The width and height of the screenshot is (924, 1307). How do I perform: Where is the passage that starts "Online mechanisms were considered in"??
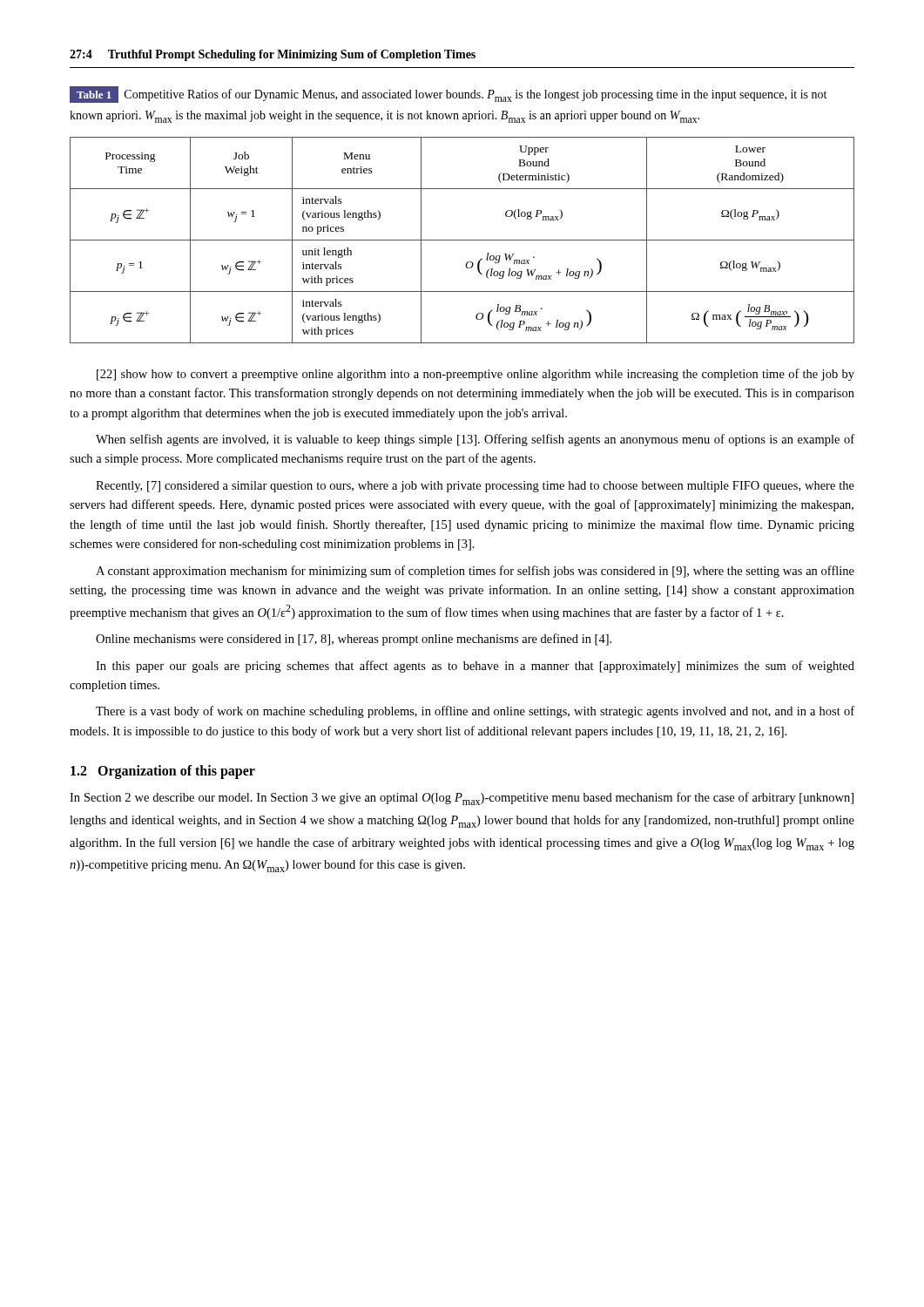pos(354,639)
